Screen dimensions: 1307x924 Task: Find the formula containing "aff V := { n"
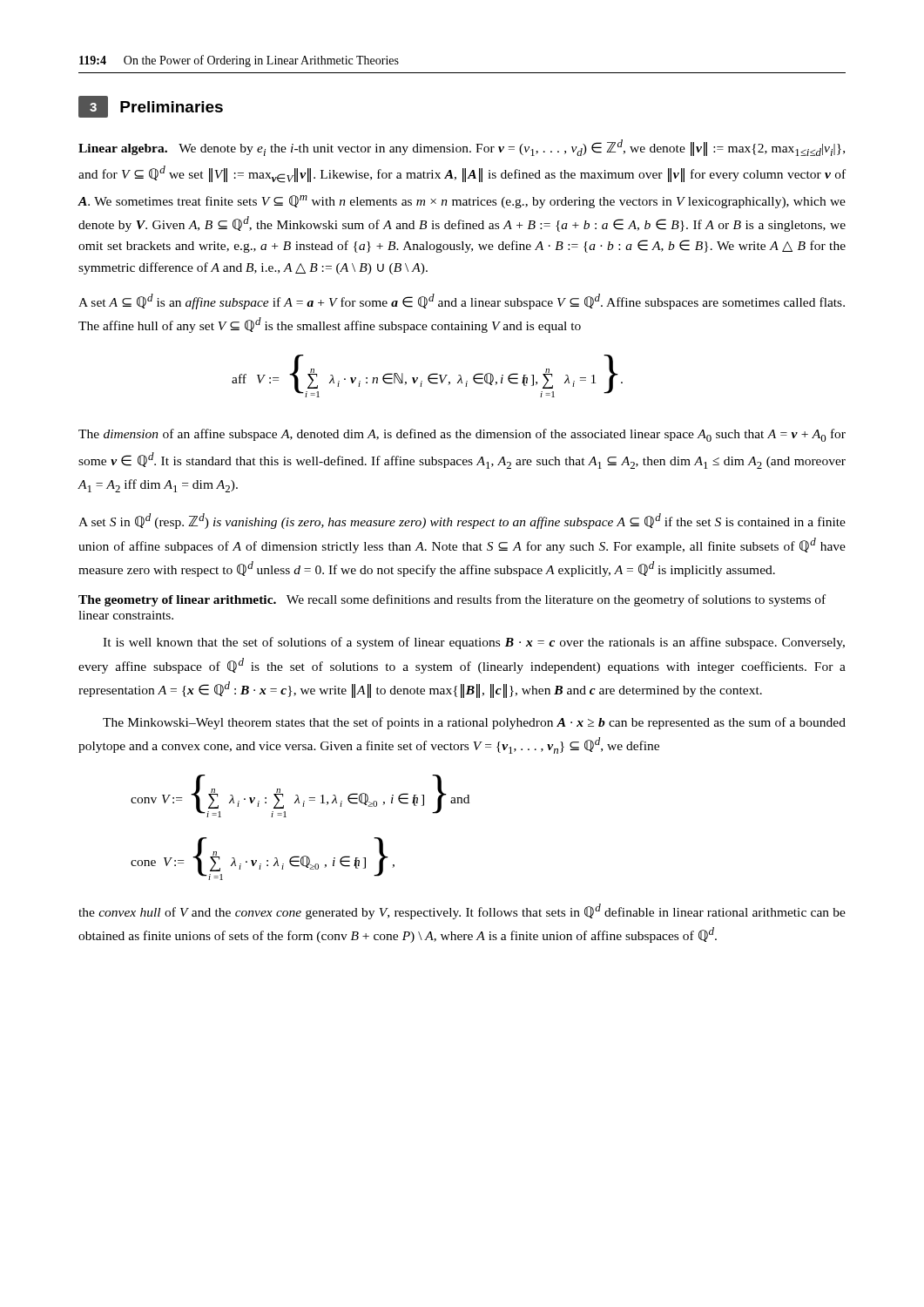[462, 379]
